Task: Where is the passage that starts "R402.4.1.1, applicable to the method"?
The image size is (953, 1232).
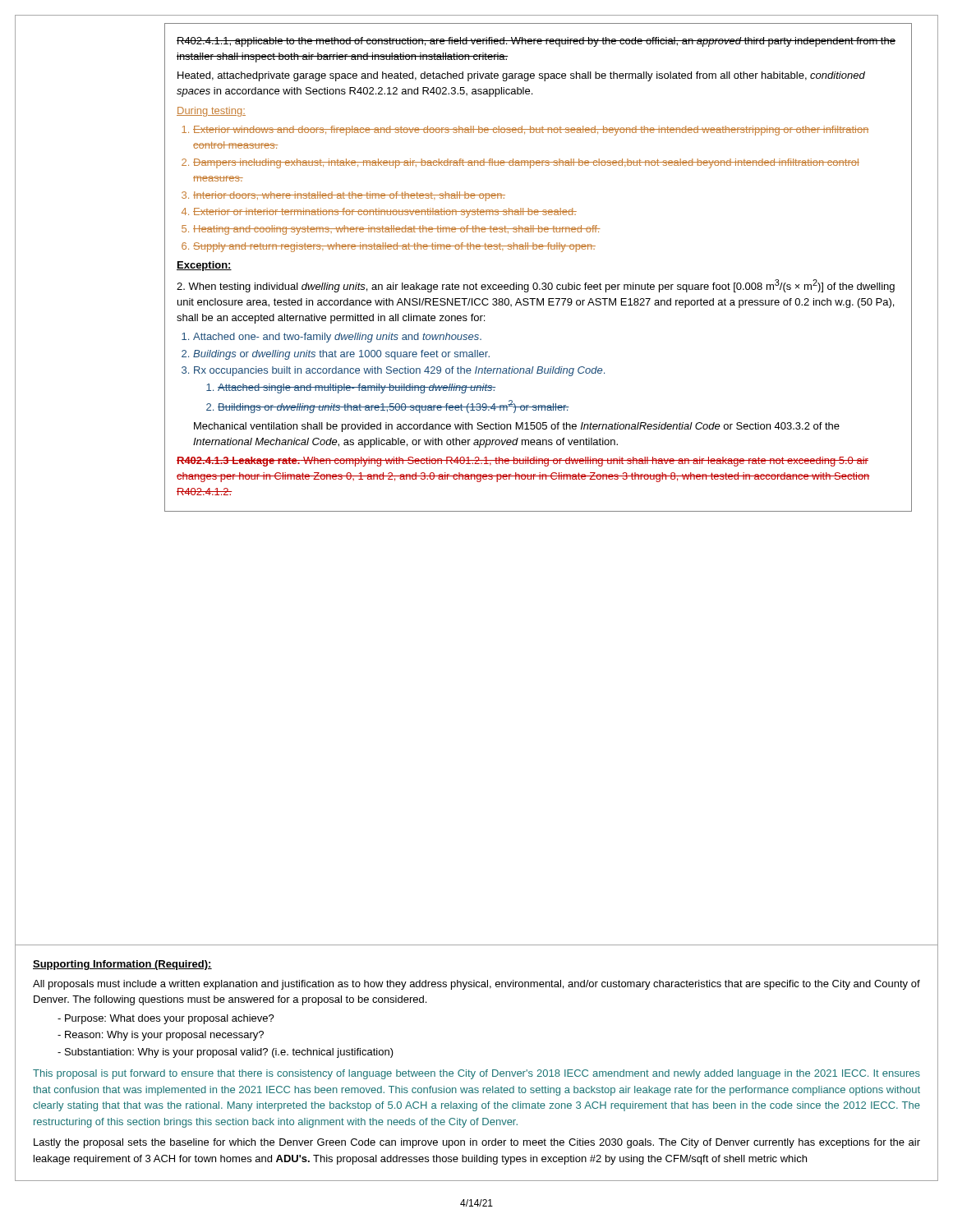Action: point(536,42)
